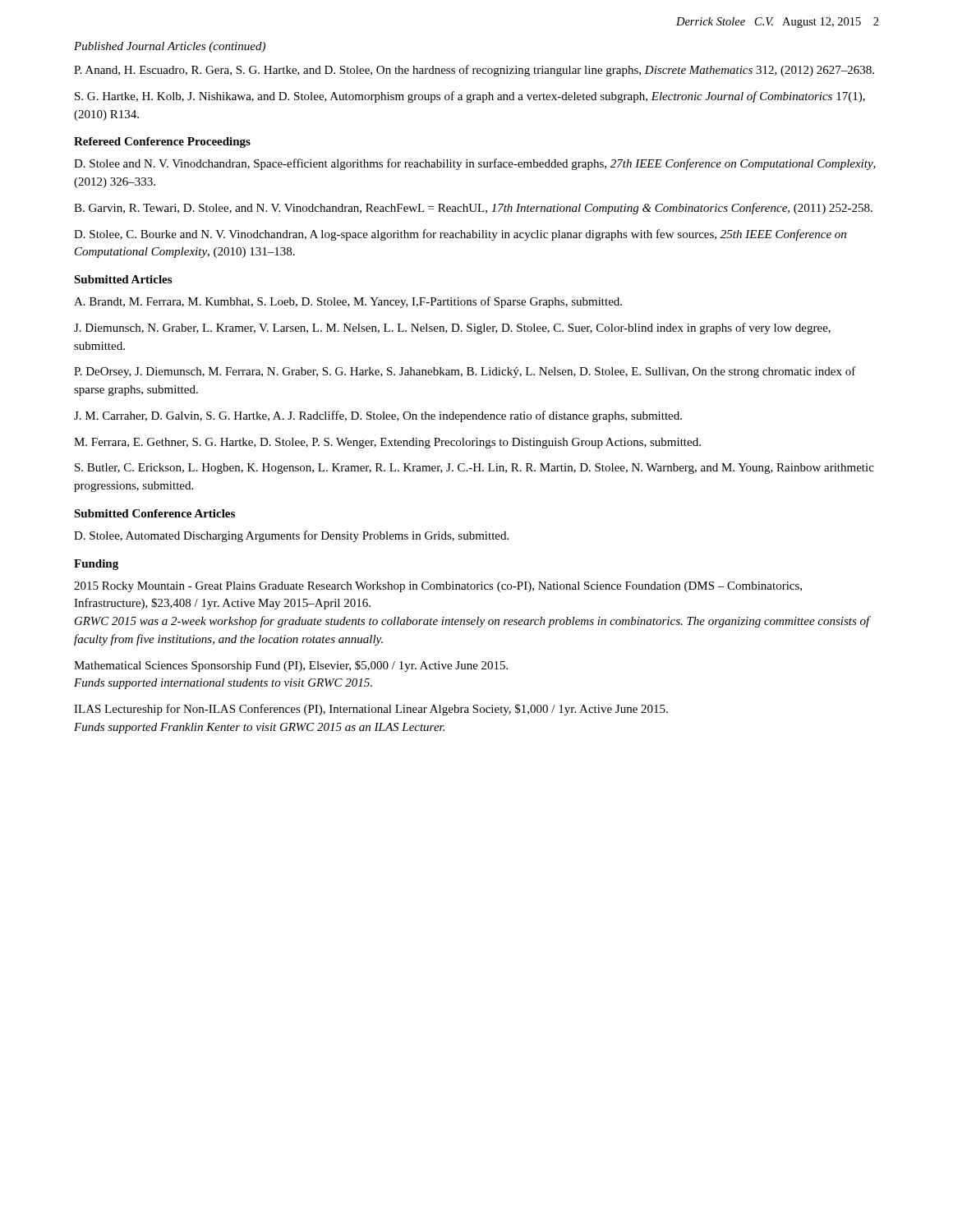Viewport: 953px width, 1232px height.
Task: Select the text block starting "2015 Rocky Mountain - Great Plains"
Action: click(x=472, y=612)
